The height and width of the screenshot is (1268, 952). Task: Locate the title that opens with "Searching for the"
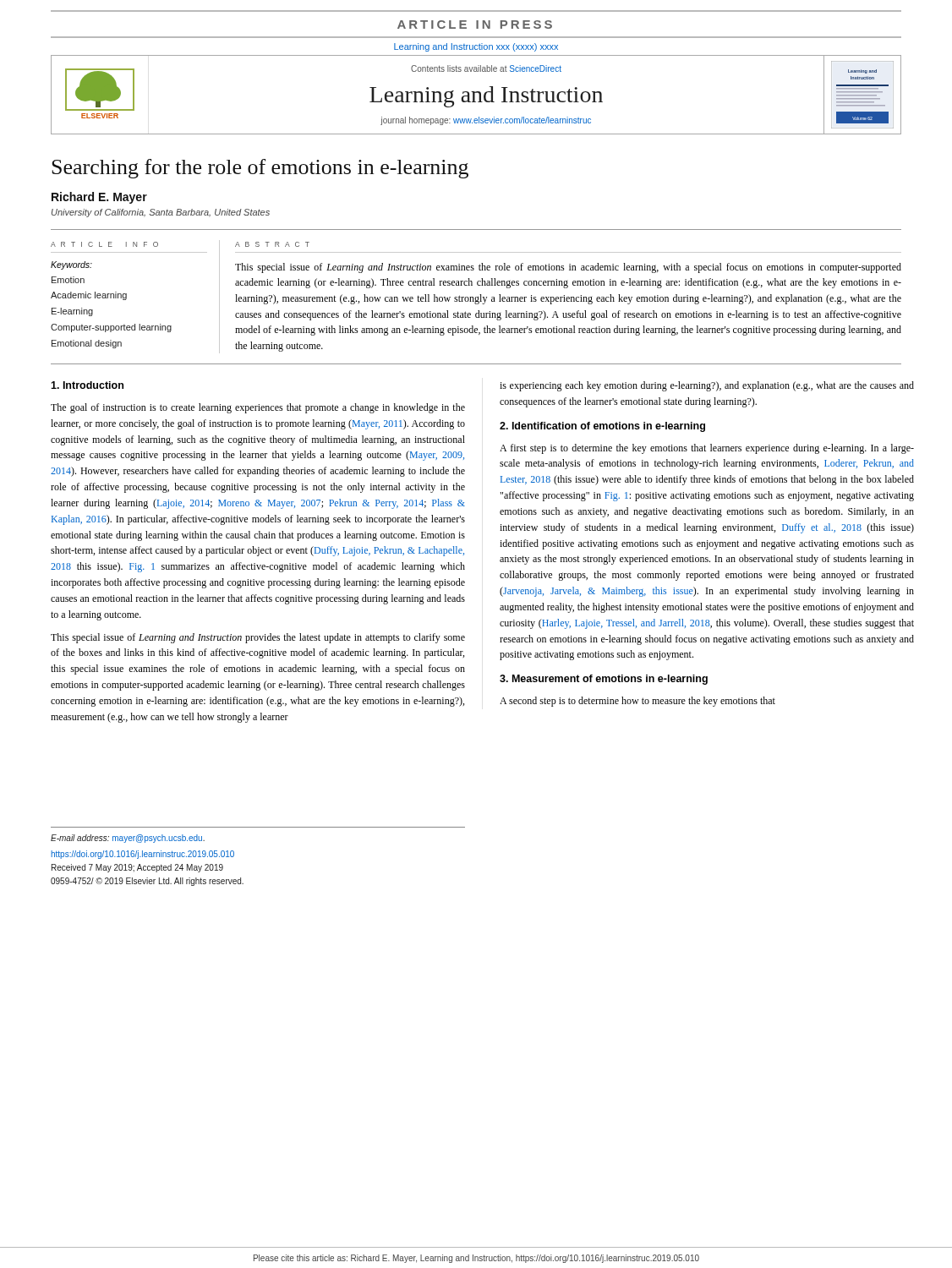point(260,167)
